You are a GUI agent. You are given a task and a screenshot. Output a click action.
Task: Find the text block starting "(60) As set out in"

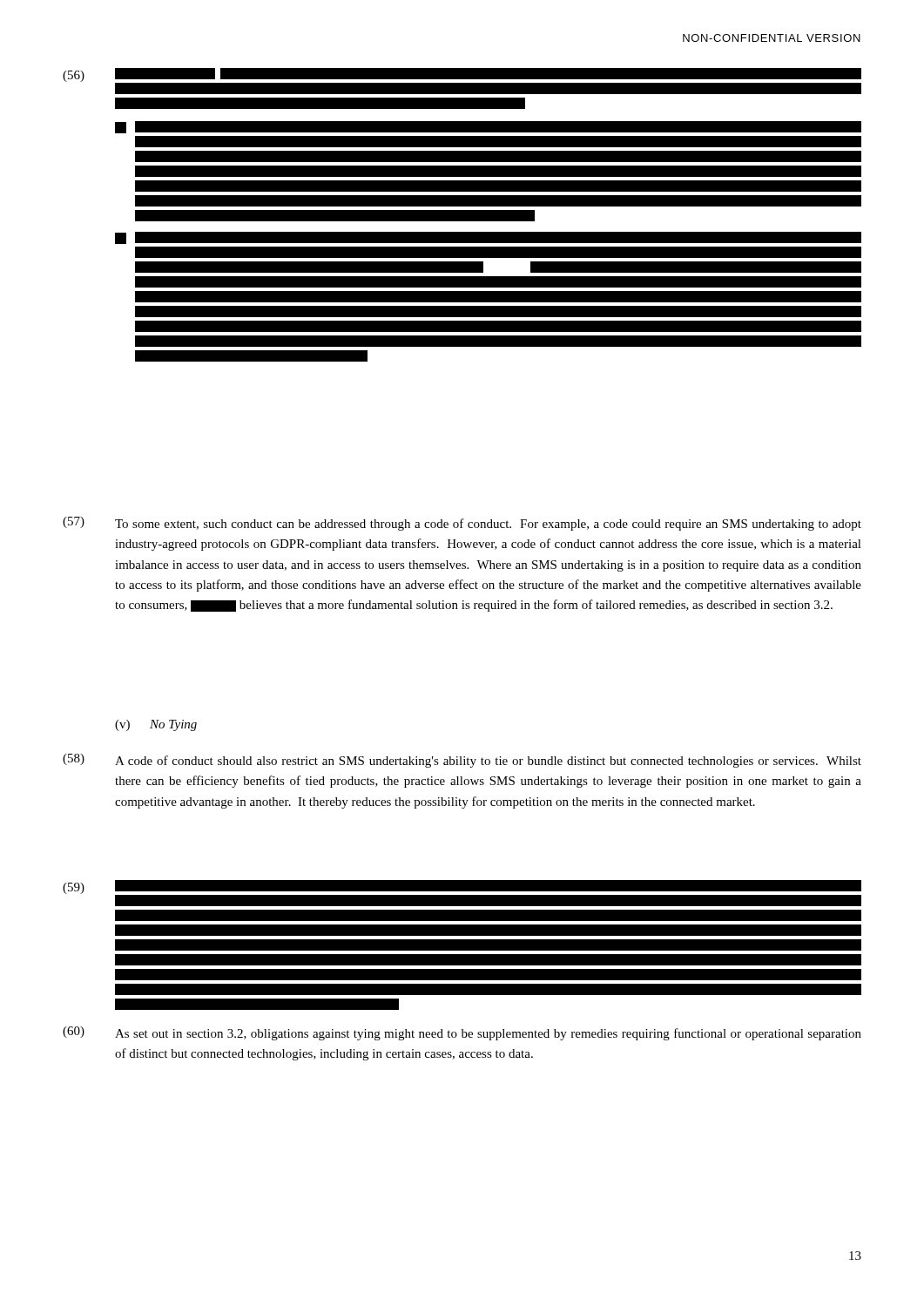pyautogui.click(x=462, y=1044)
